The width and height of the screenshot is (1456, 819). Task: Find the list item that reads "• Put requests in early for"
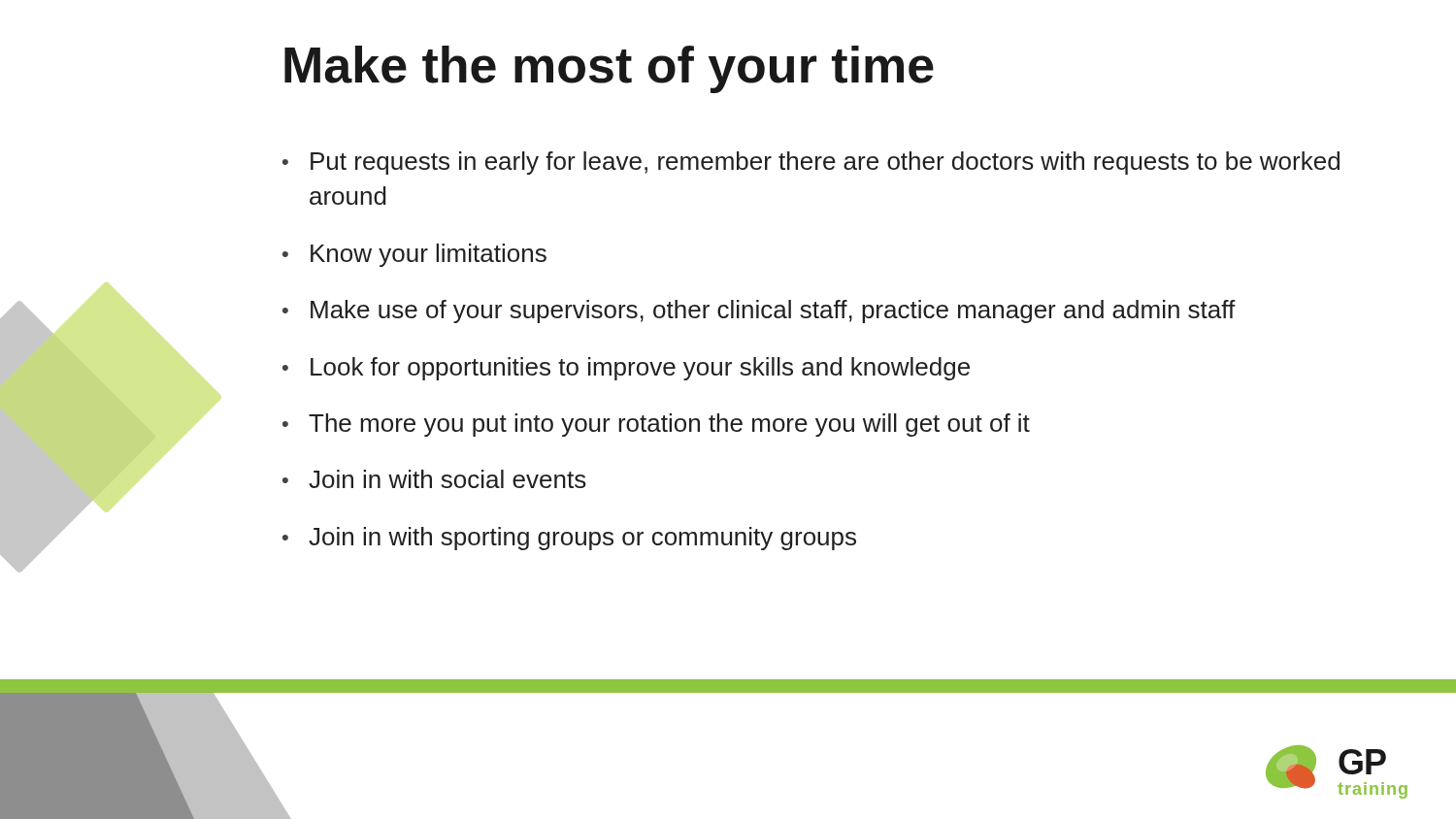[x=835, y=179]
